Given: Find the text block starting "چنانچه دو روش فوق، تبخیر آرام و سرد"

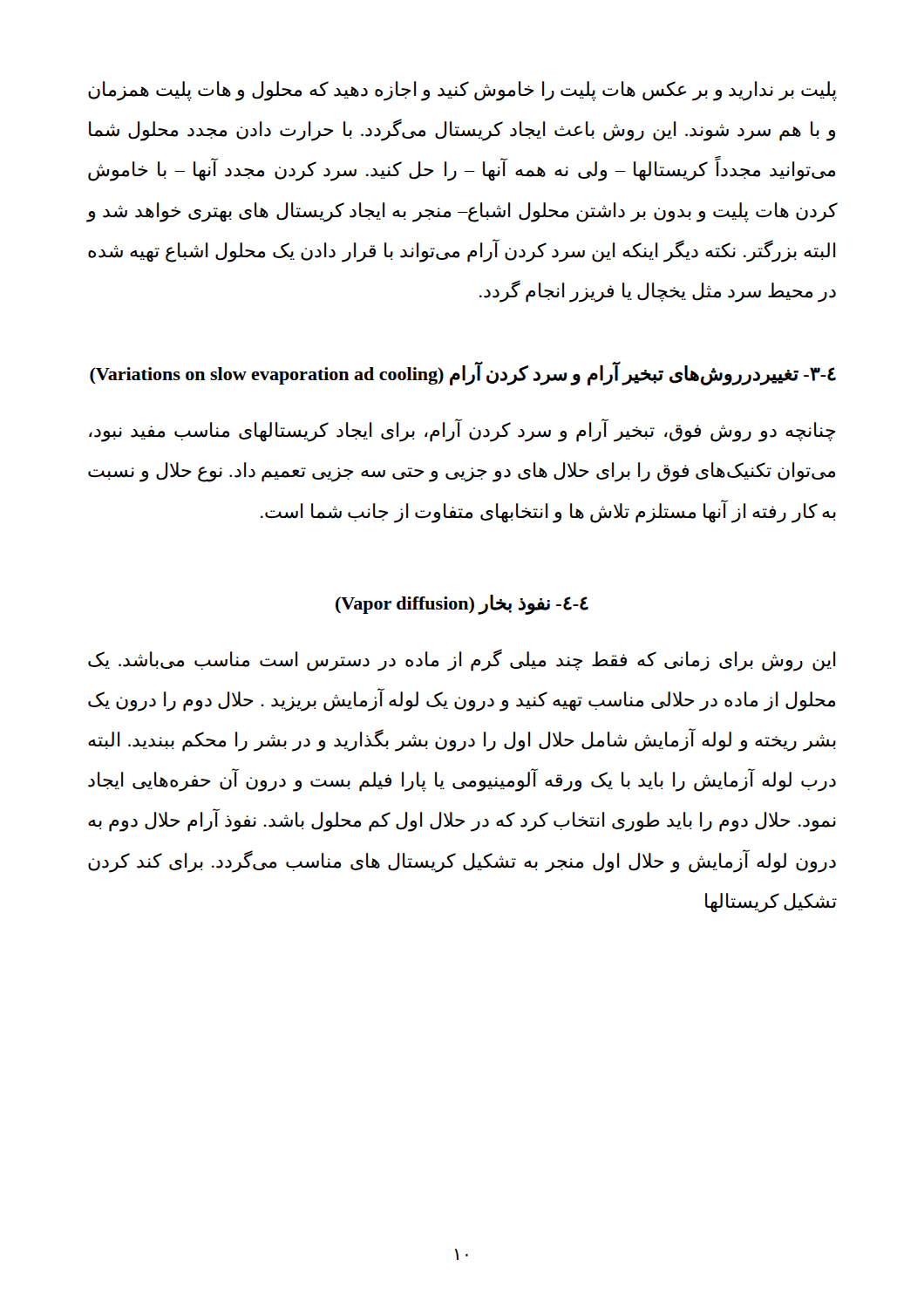Looking at the screenshot, I should click(462, 471).
